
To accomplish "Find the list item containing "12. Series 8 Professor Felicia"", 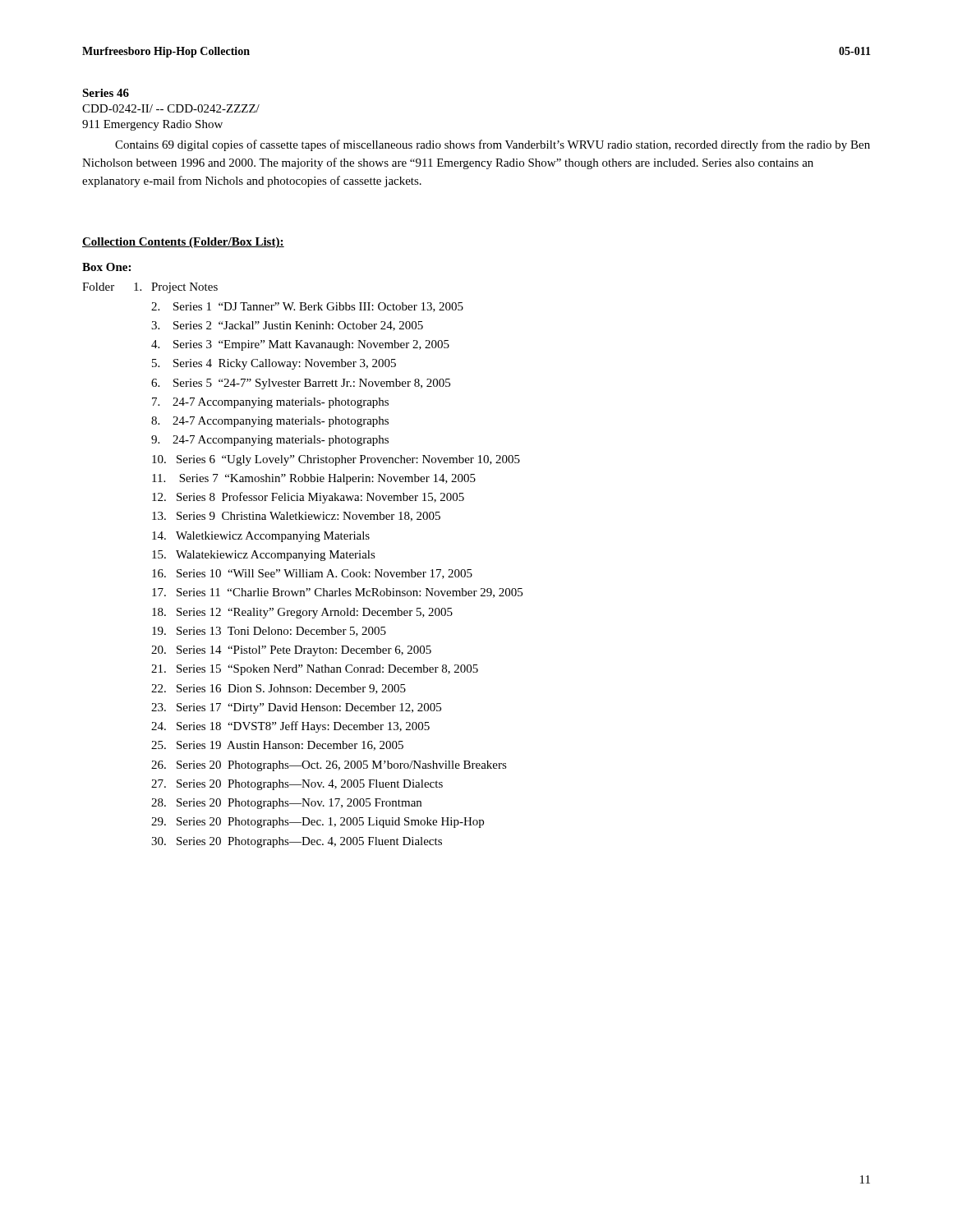I will [x=308, y=498].
